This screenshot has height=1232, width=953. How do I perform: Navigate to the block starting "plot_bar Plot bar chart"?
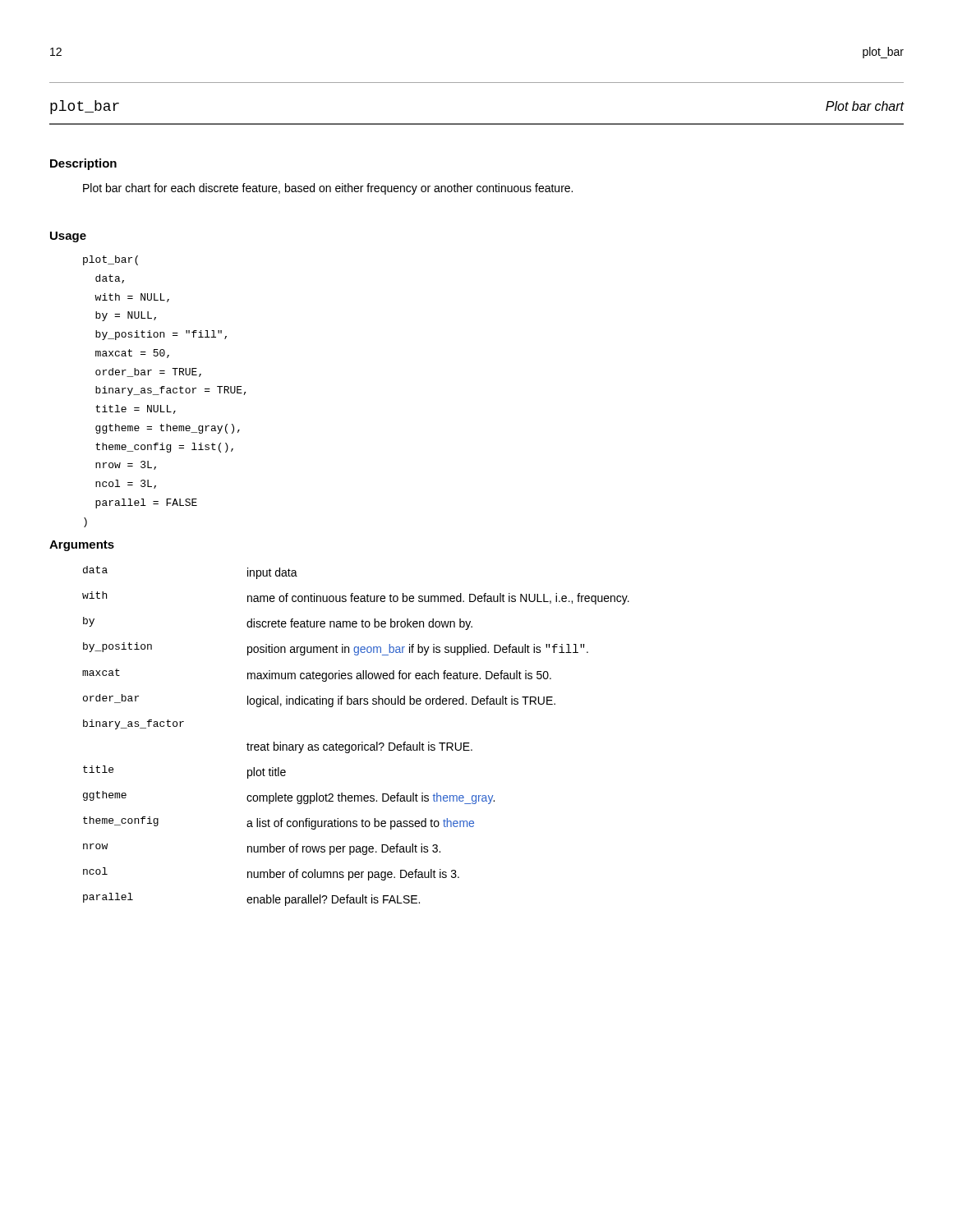tap(80, 107)
